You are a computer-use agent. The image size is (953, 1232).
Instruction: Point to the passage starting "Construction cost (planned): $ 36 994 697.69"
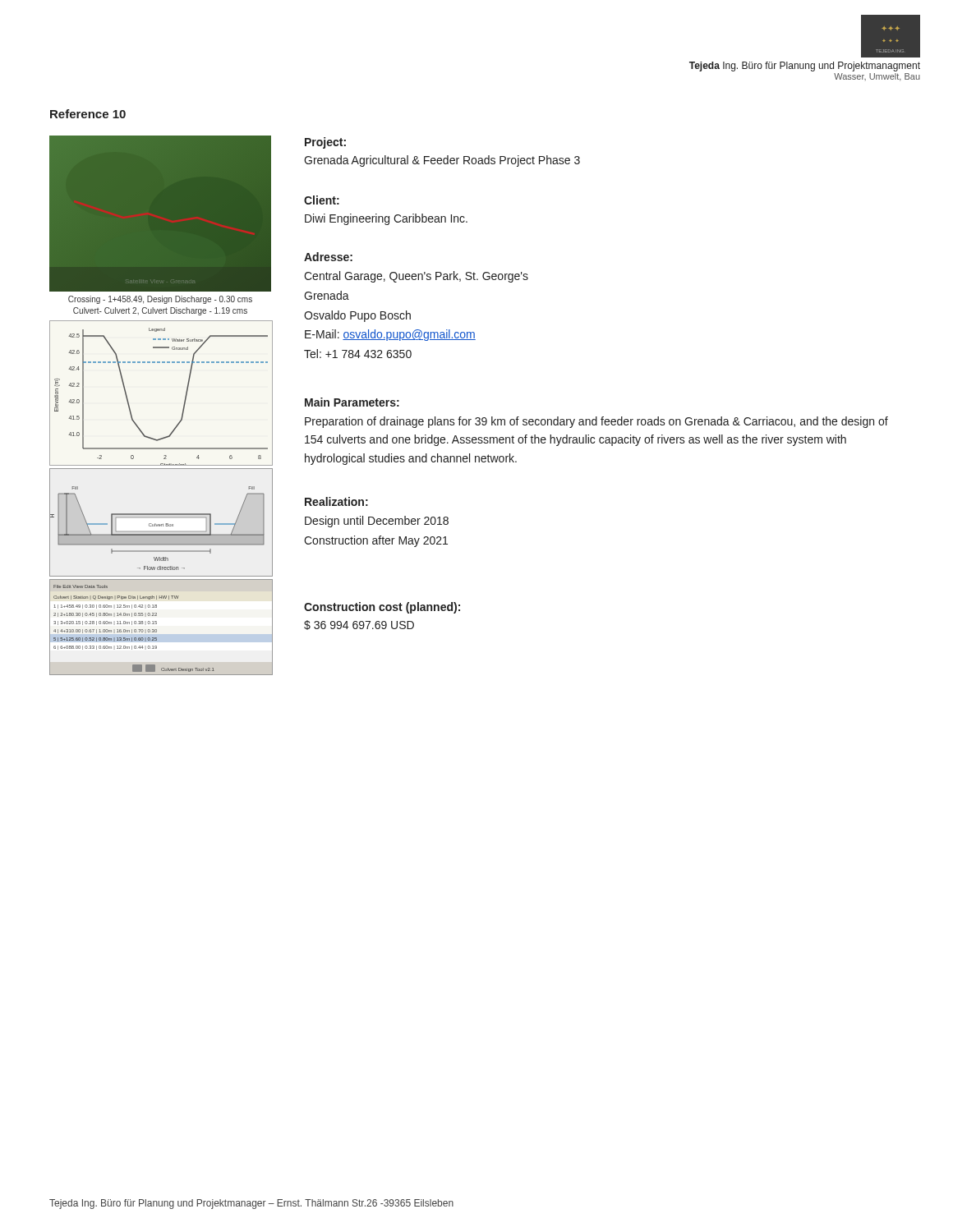click(x=382, y=608)
